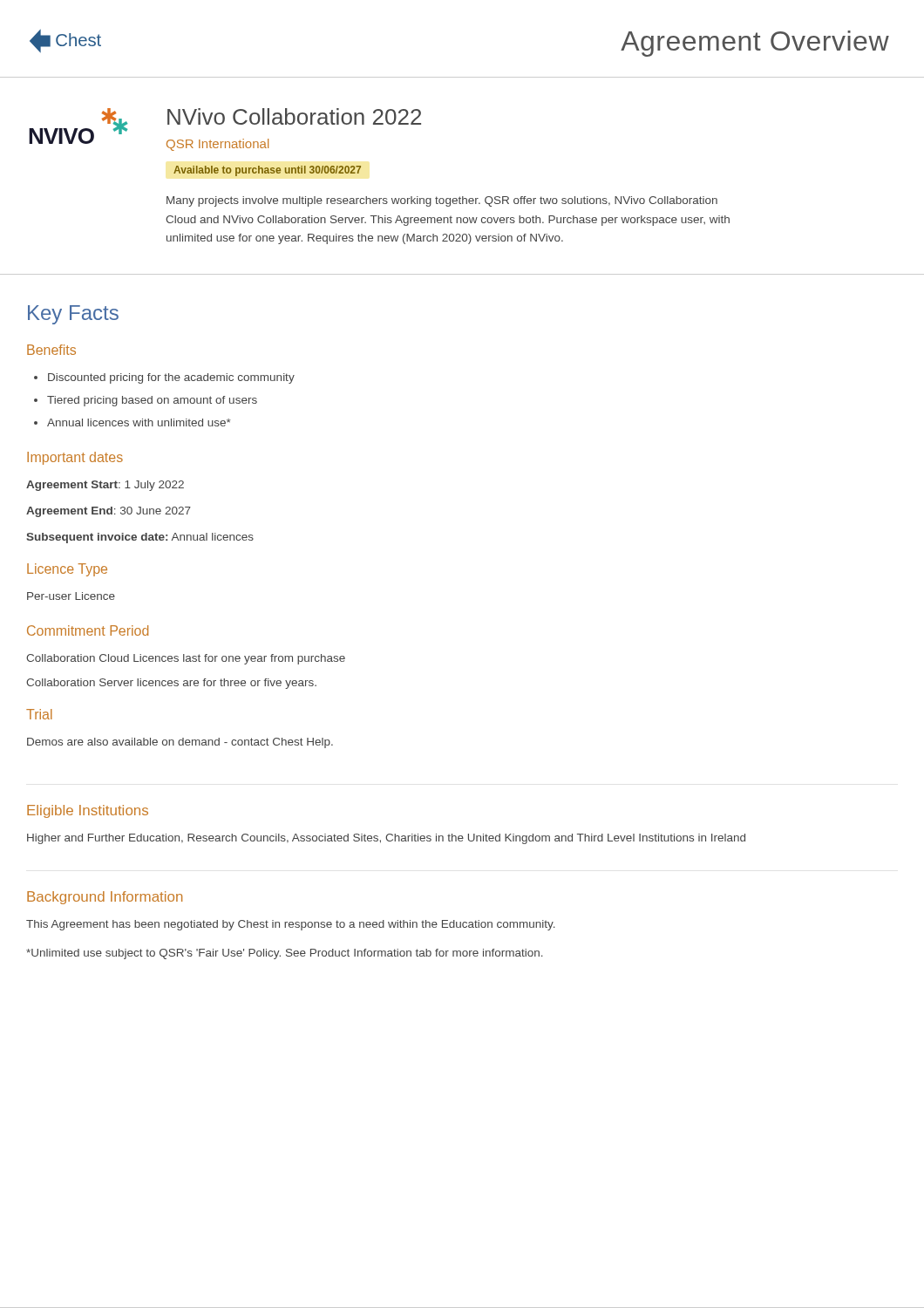Screen dimensions: 1308x924
Task: Find the block on this page that starts "Available to purchase"
Action: 267,170
